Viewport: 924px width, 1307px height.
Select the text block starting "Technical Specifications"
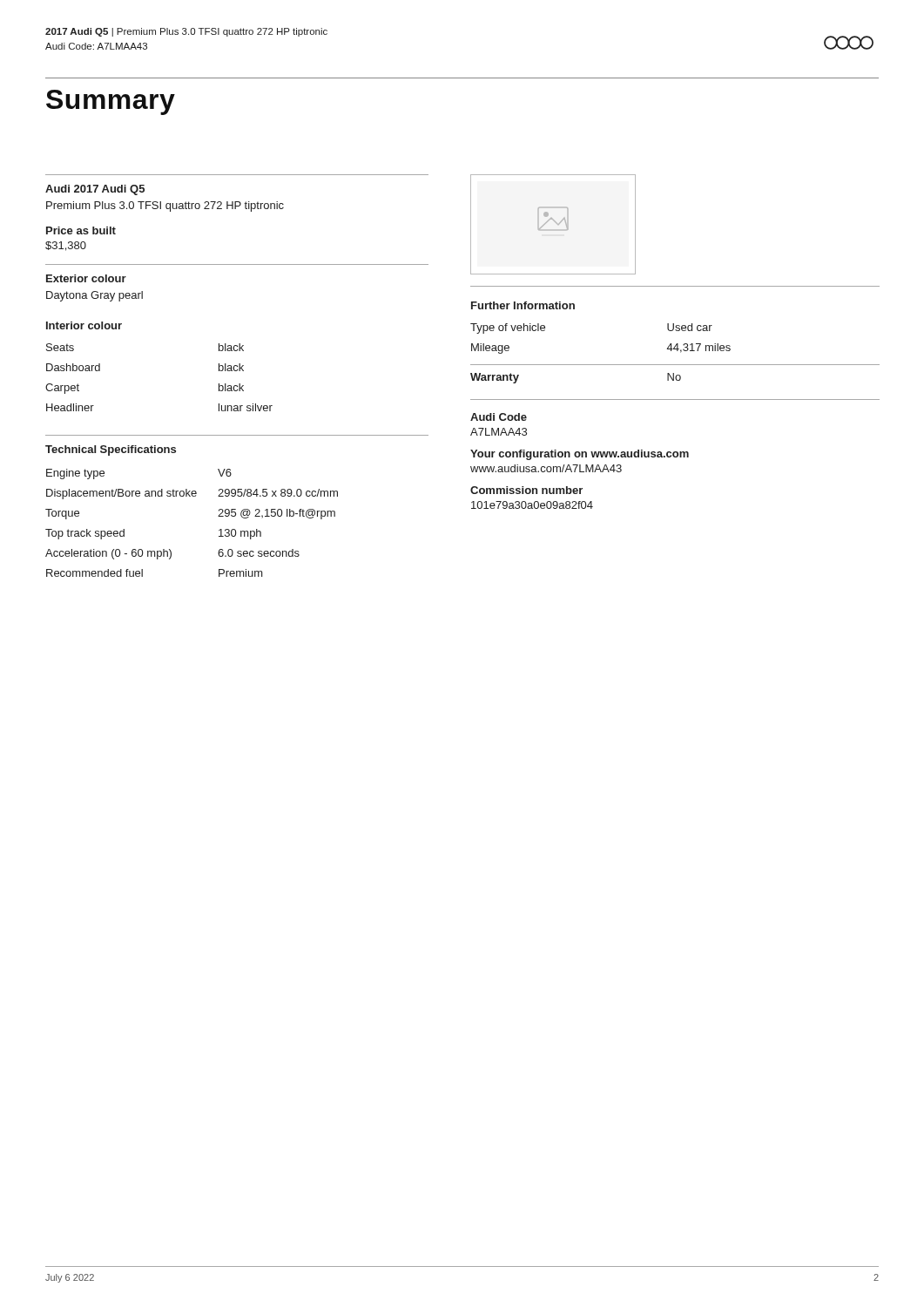tap(111, 449)
